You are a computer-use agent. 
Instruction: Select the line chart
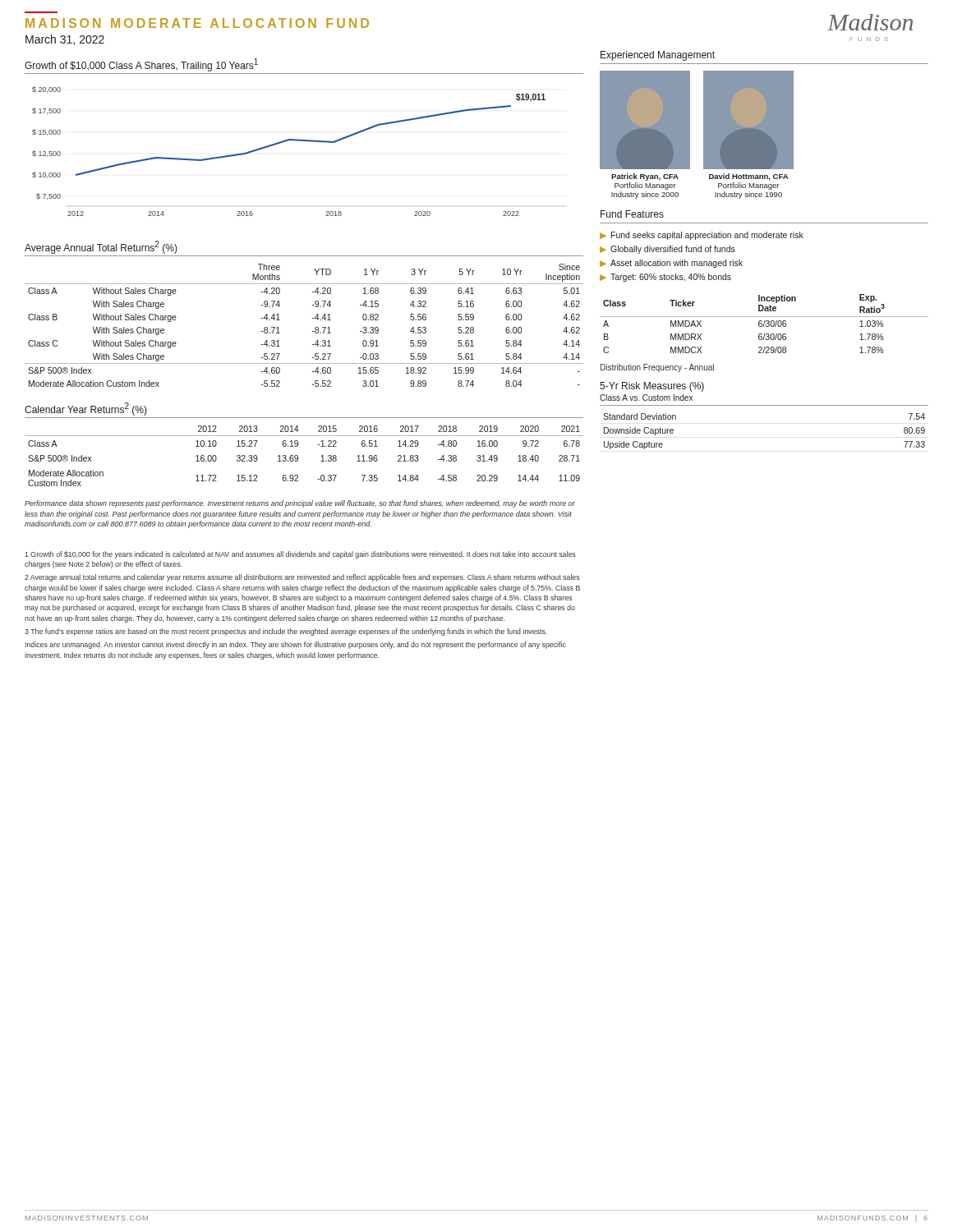pyautogui.click(x=304, y=154)
